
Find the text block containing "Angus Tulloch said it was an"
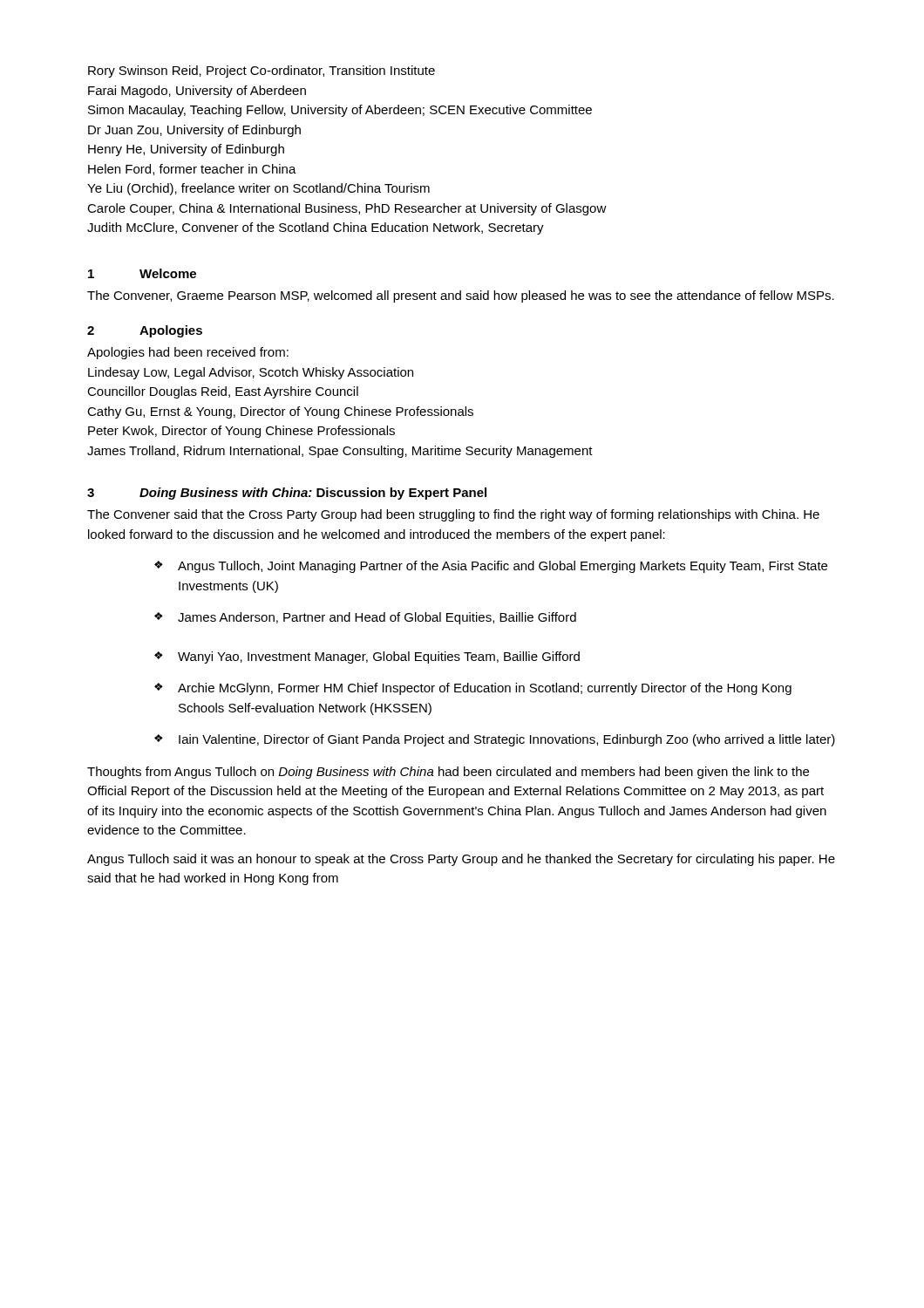click(462, 869)
